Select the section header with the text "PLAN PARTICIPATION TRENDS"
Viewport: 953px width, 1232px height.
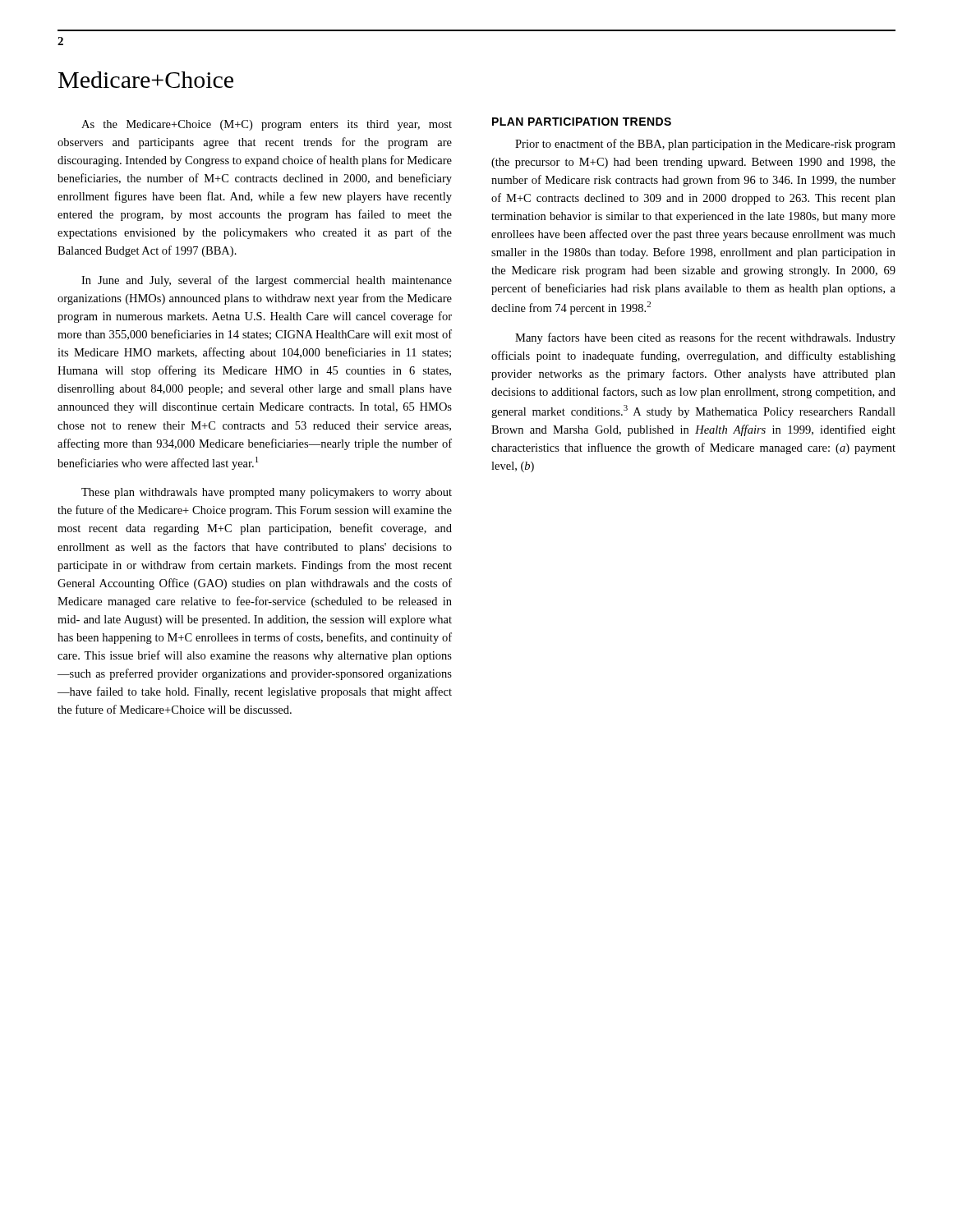pyautogui.click(x=582, y=122)
